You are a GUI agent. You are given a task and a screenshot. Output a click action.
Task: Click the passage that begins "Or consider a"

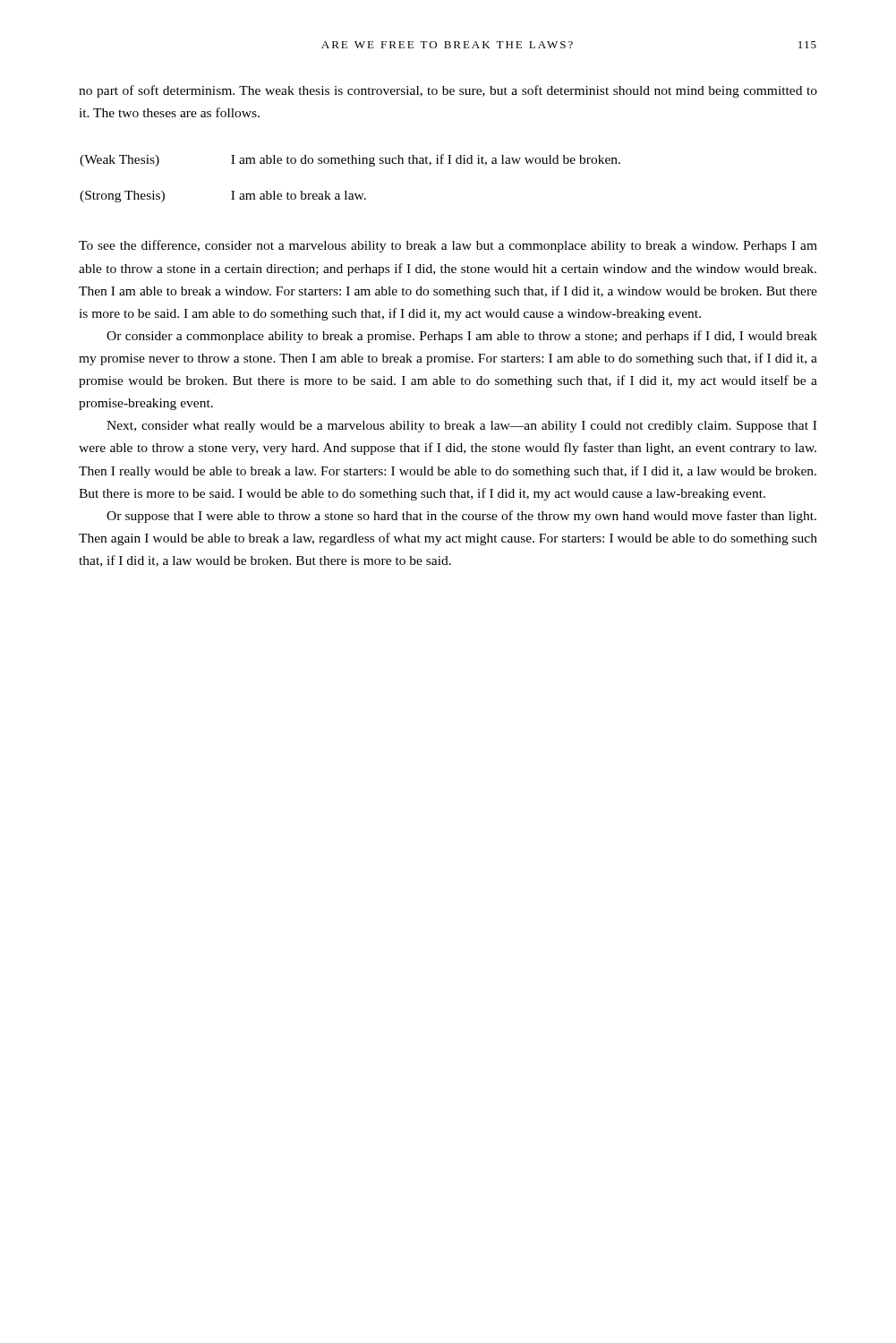[x=448, y=369]
